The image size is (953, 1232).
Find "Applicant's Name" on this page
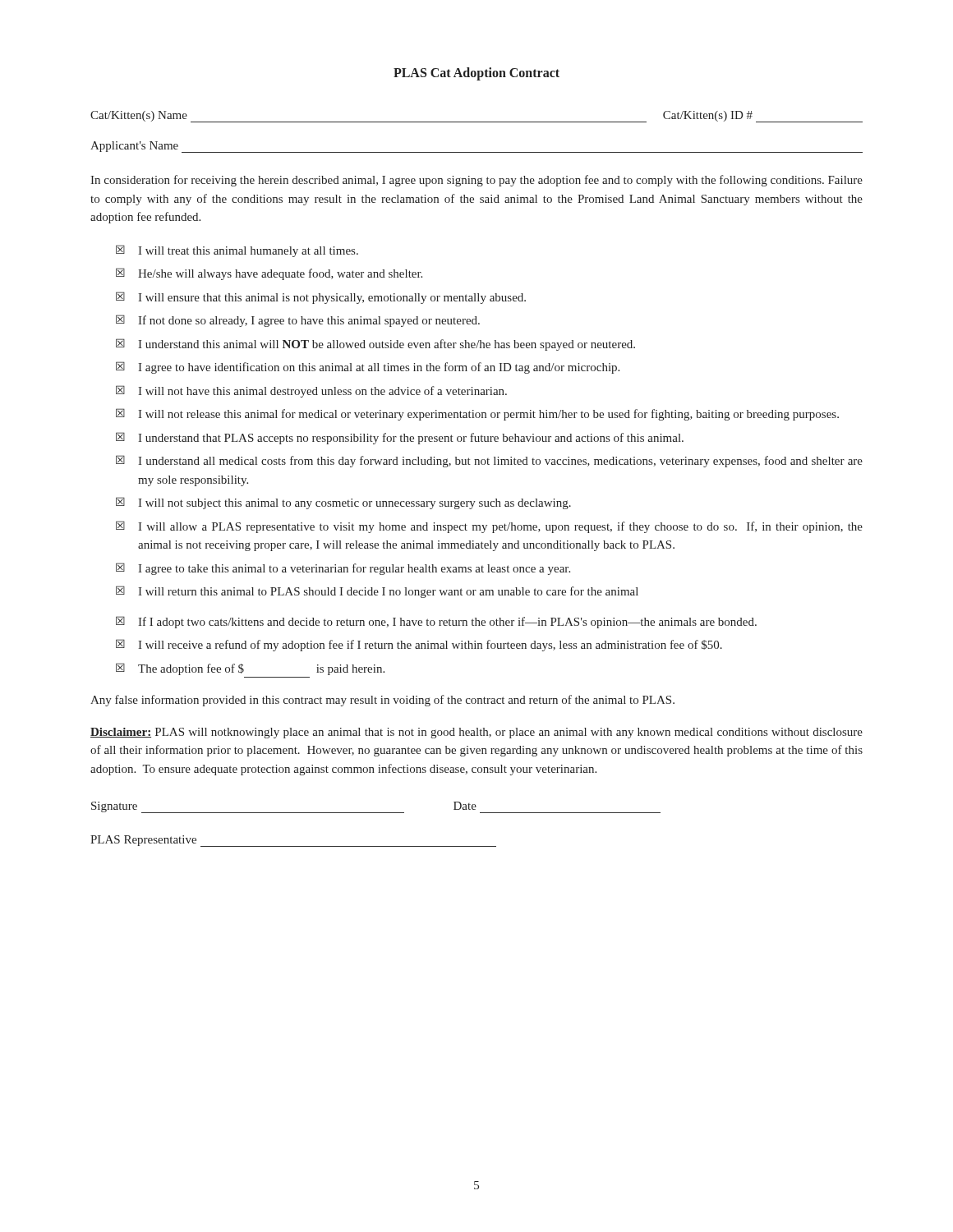[476, 145]
